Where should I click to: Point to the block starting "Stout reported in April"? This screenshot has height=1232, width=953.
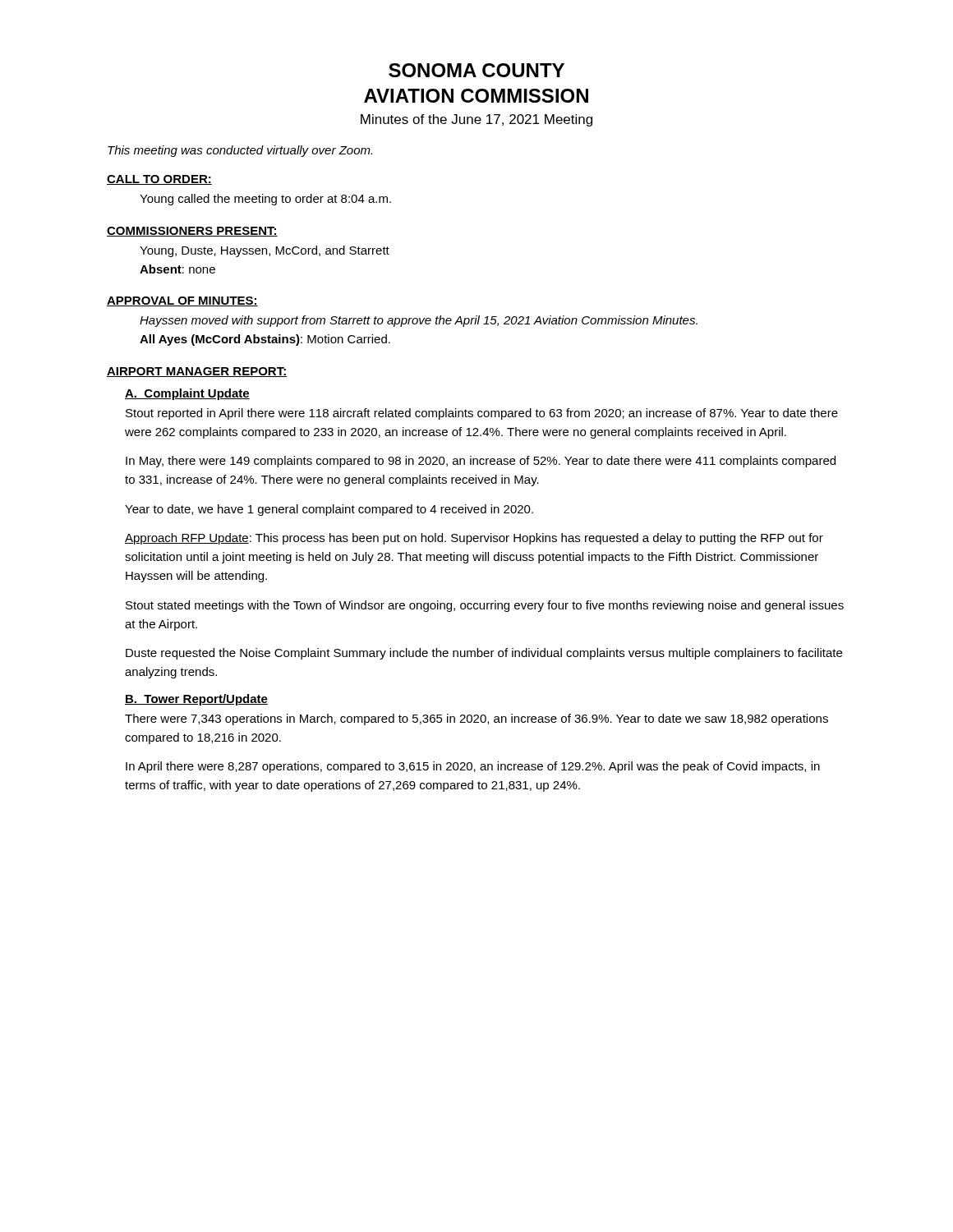pyautogui.click(x=481, y=422)
